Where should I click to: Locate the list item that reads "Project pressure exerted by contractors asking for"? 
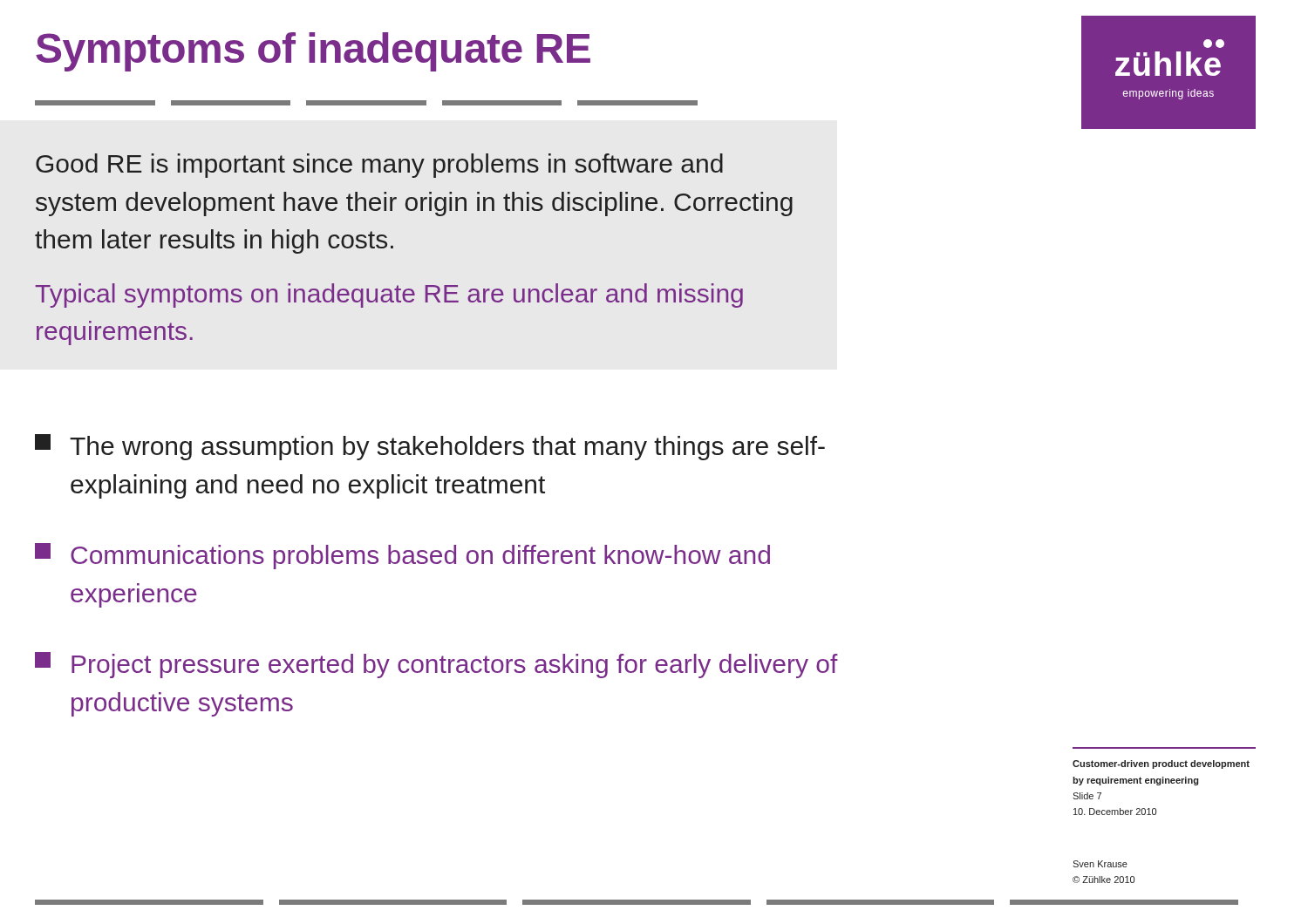[440, 683]
